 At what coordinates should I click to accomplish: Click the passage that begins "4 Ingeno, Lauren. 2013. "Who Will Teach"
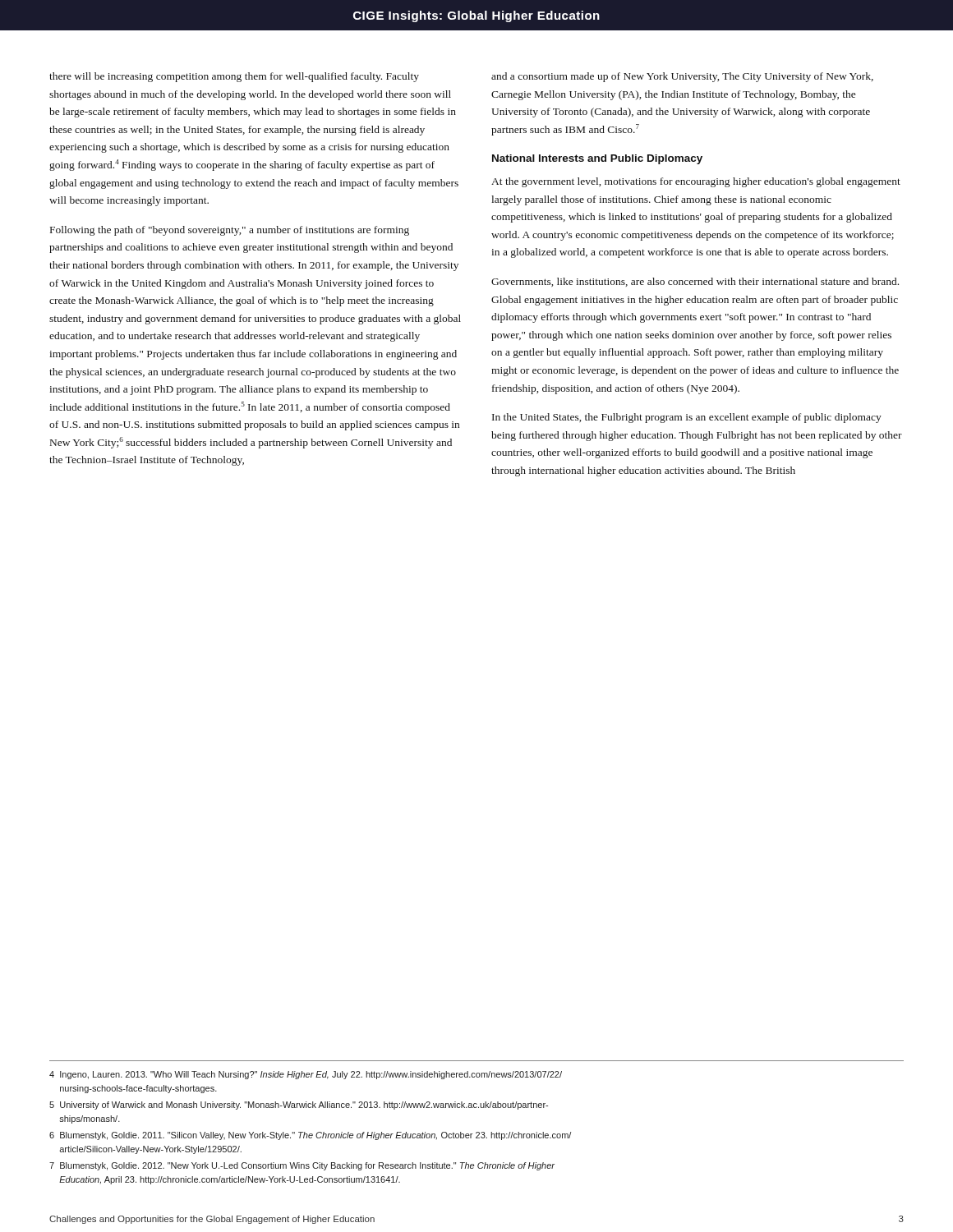(x=306, y=1081)
